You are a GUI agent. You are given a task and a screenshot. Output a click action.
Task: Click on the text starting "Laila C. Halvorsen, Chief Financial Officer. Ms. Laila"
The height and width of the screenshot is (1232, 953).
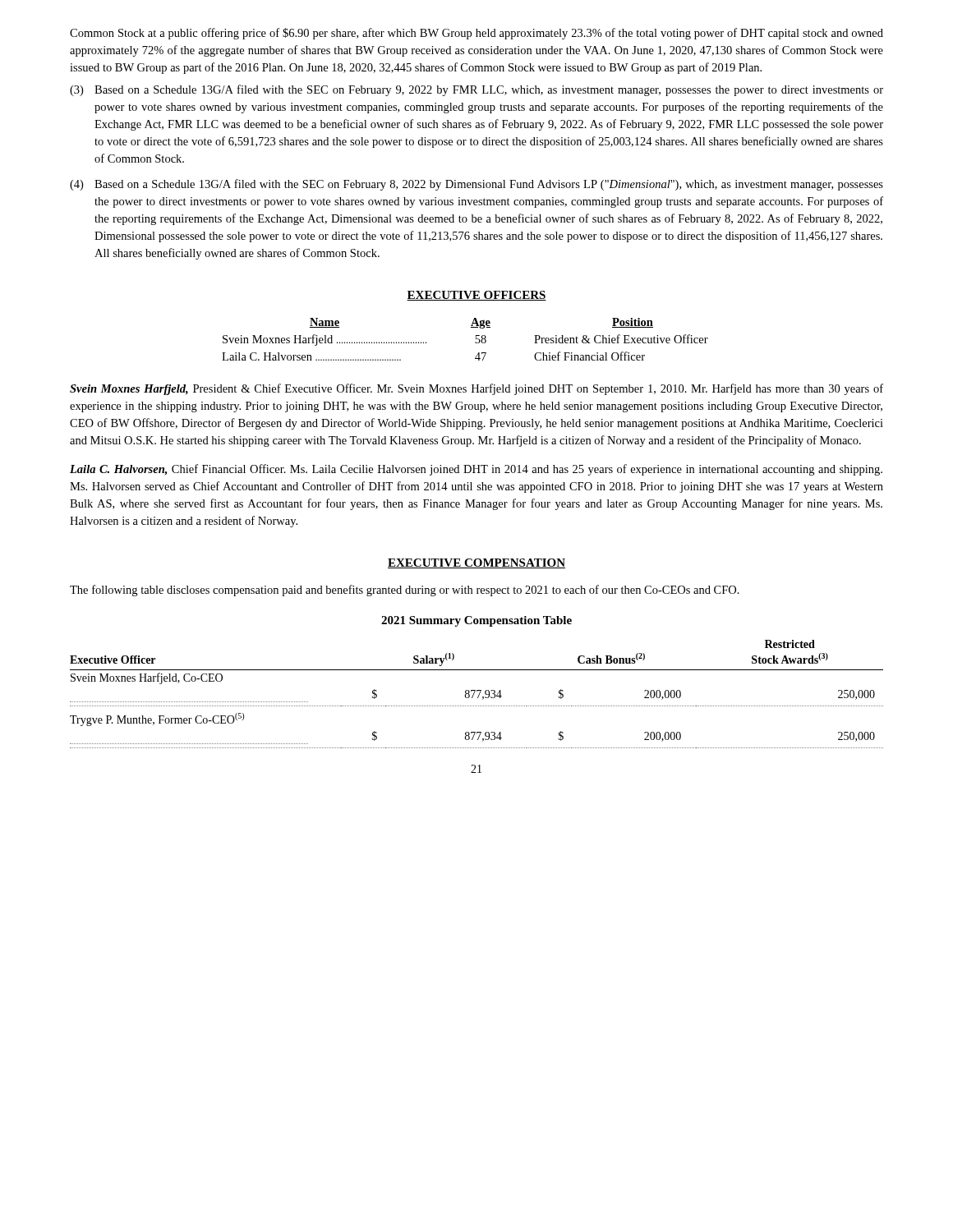tap(476, 495)
